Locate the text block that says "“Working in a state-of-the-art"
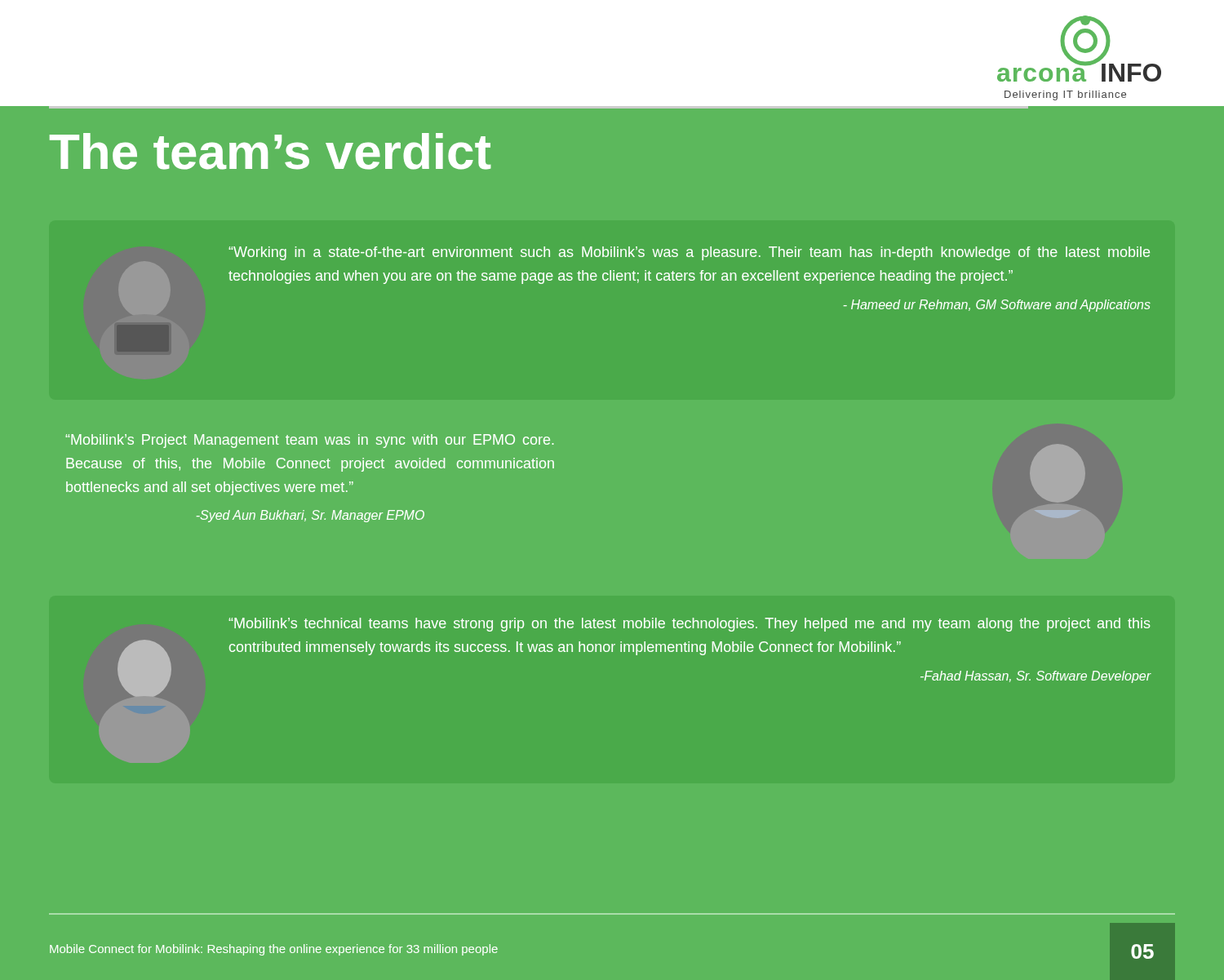Image resolution: width=1224 pixels, height=980 pixels. tap(689, 253)
